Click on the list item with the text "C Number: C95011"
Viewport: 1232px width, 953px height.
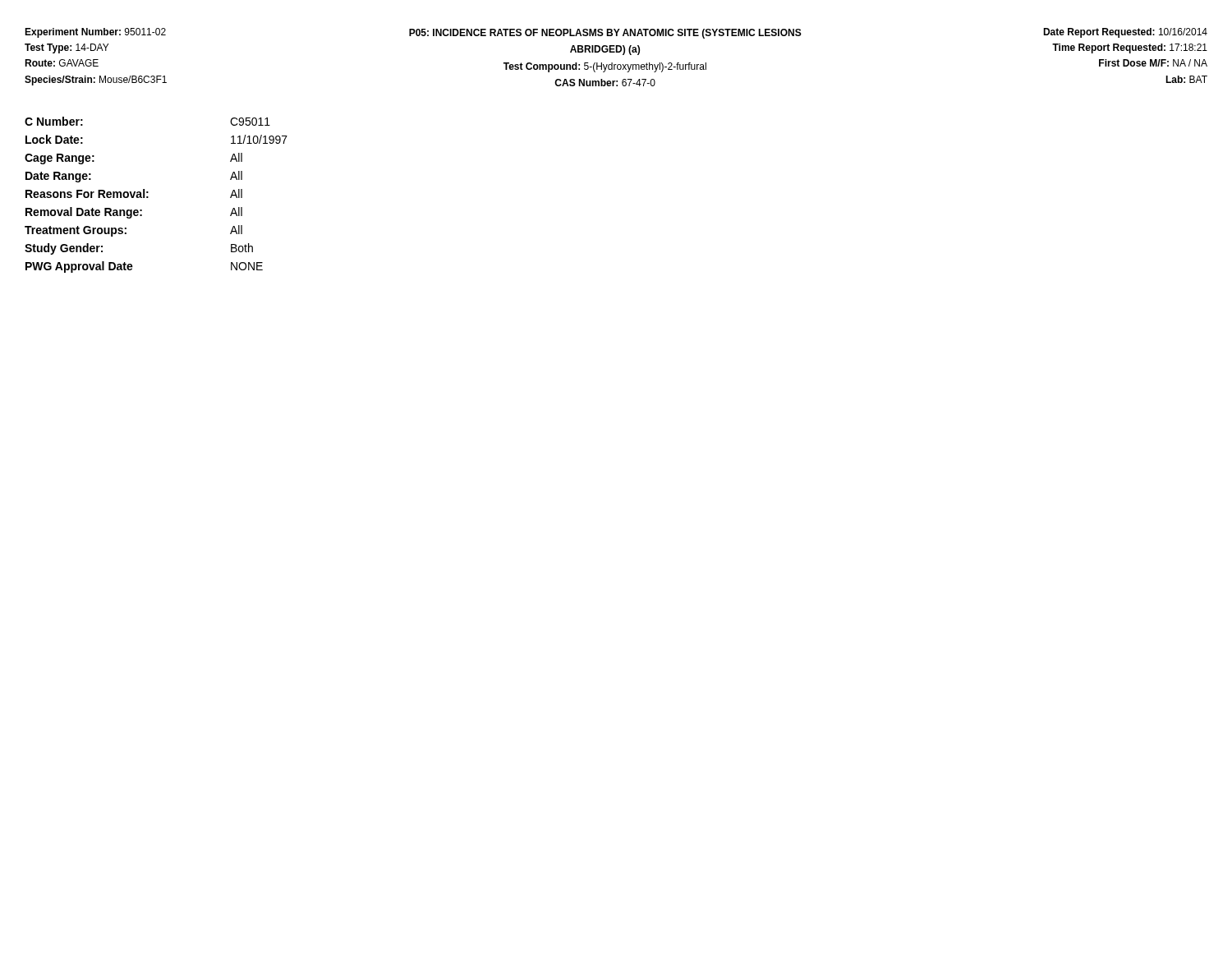point(56,121)
